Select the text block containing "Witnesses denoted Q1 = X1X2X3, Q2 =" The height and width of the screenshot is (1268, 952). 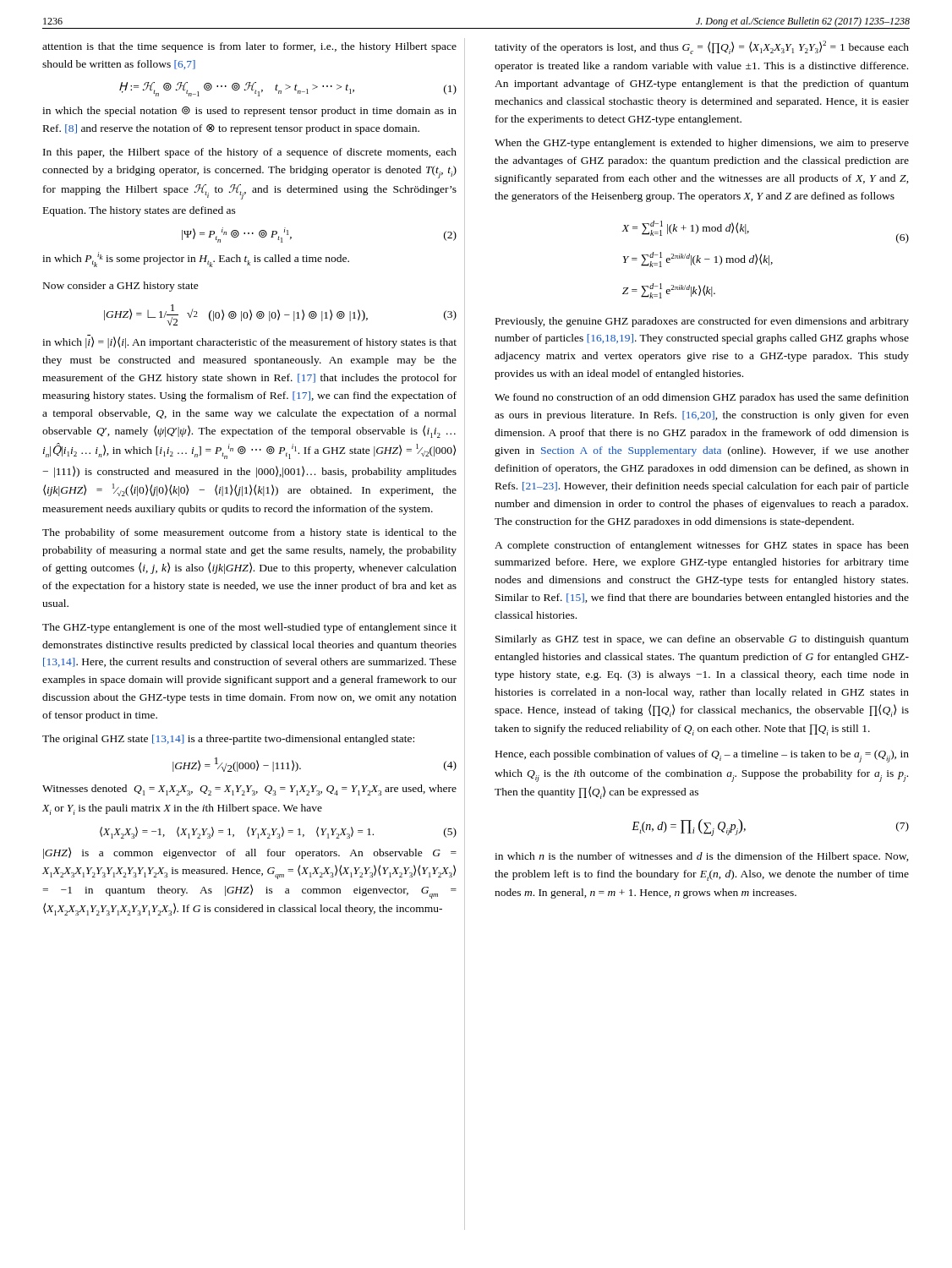[249, 800]
